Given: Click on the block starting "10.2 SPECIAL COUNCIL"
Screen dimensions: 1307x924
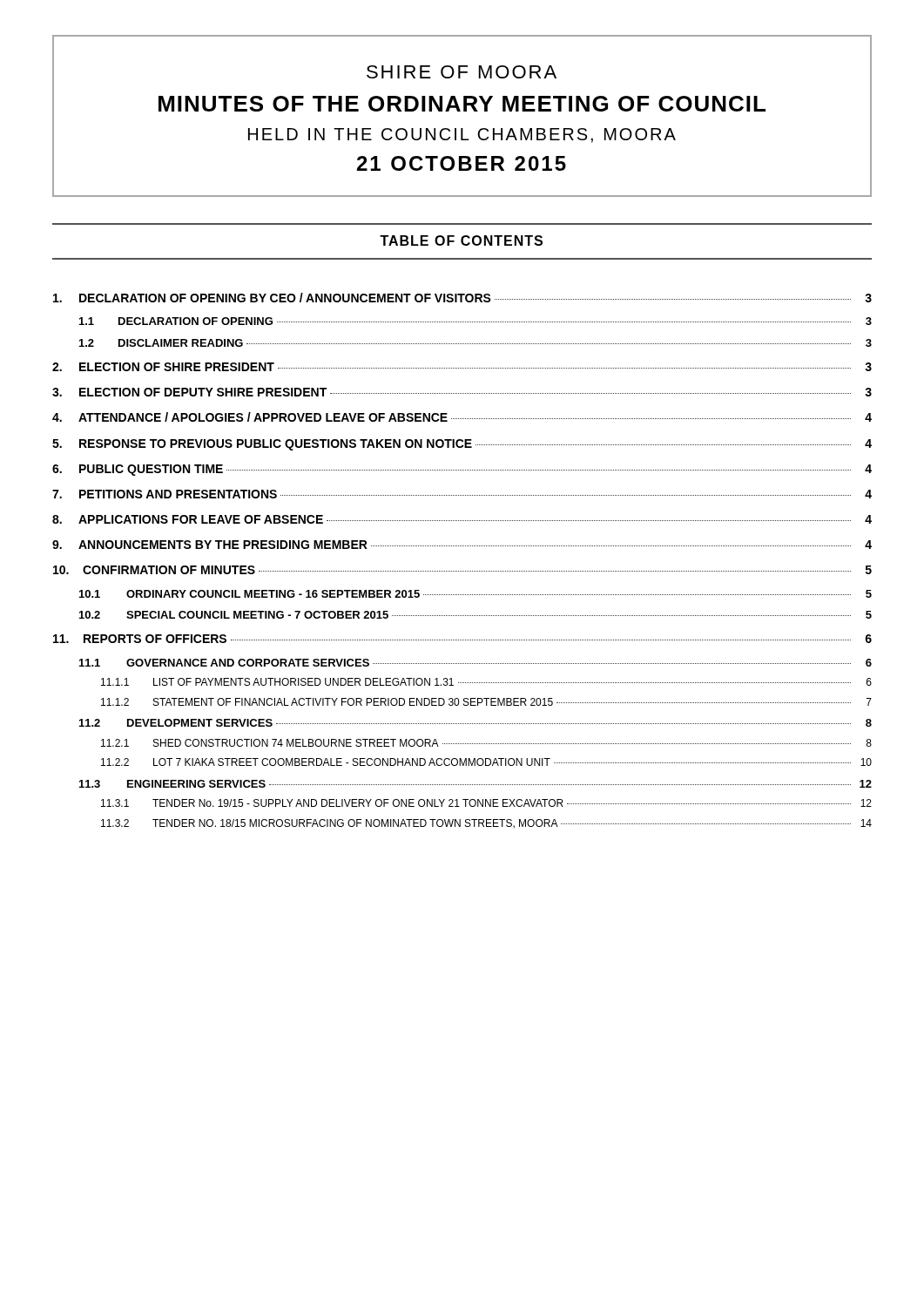Looking at the screenshot, I should [475, 615].
